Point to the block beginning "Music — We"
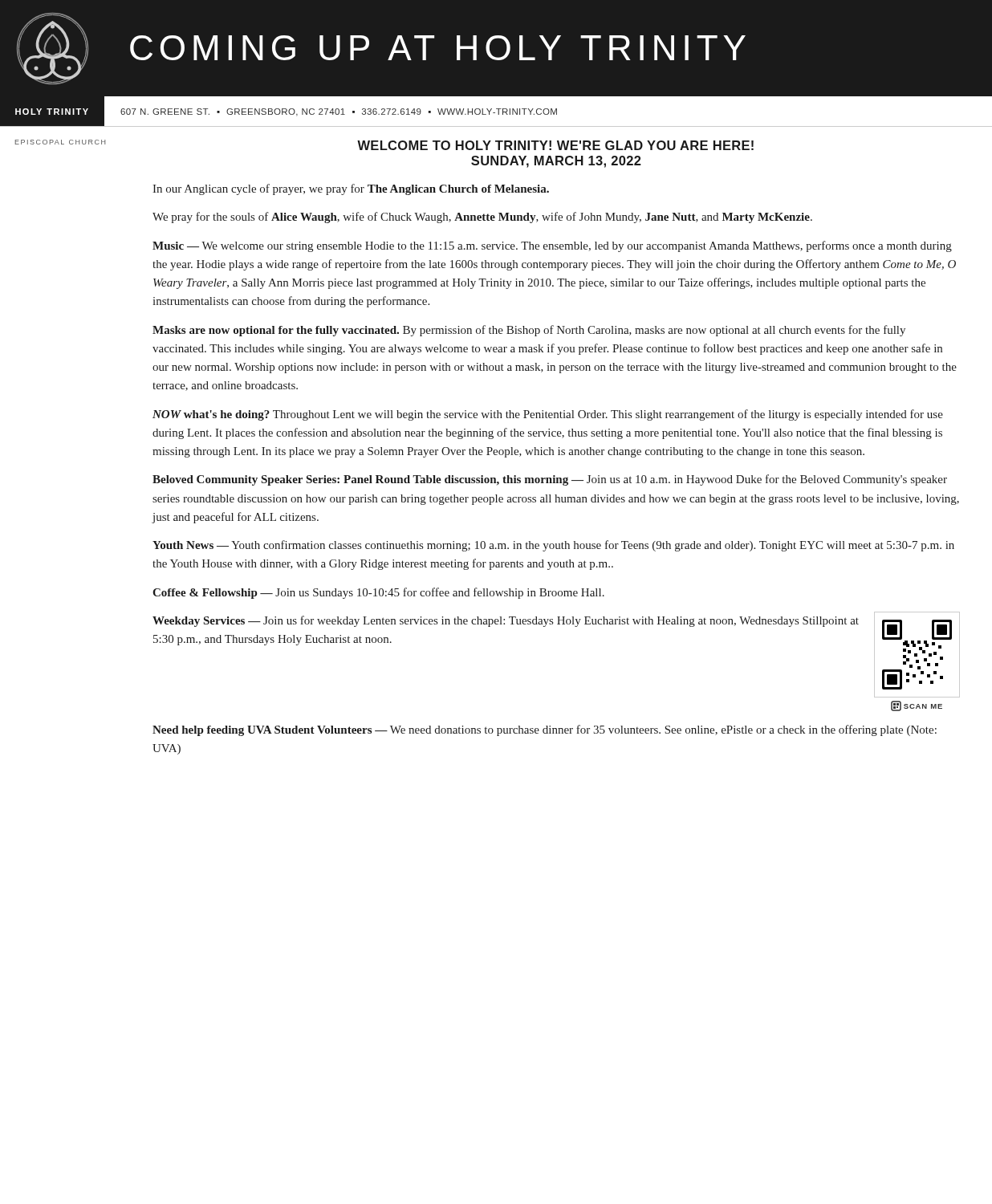The image size is (992, 1204). 554,273
